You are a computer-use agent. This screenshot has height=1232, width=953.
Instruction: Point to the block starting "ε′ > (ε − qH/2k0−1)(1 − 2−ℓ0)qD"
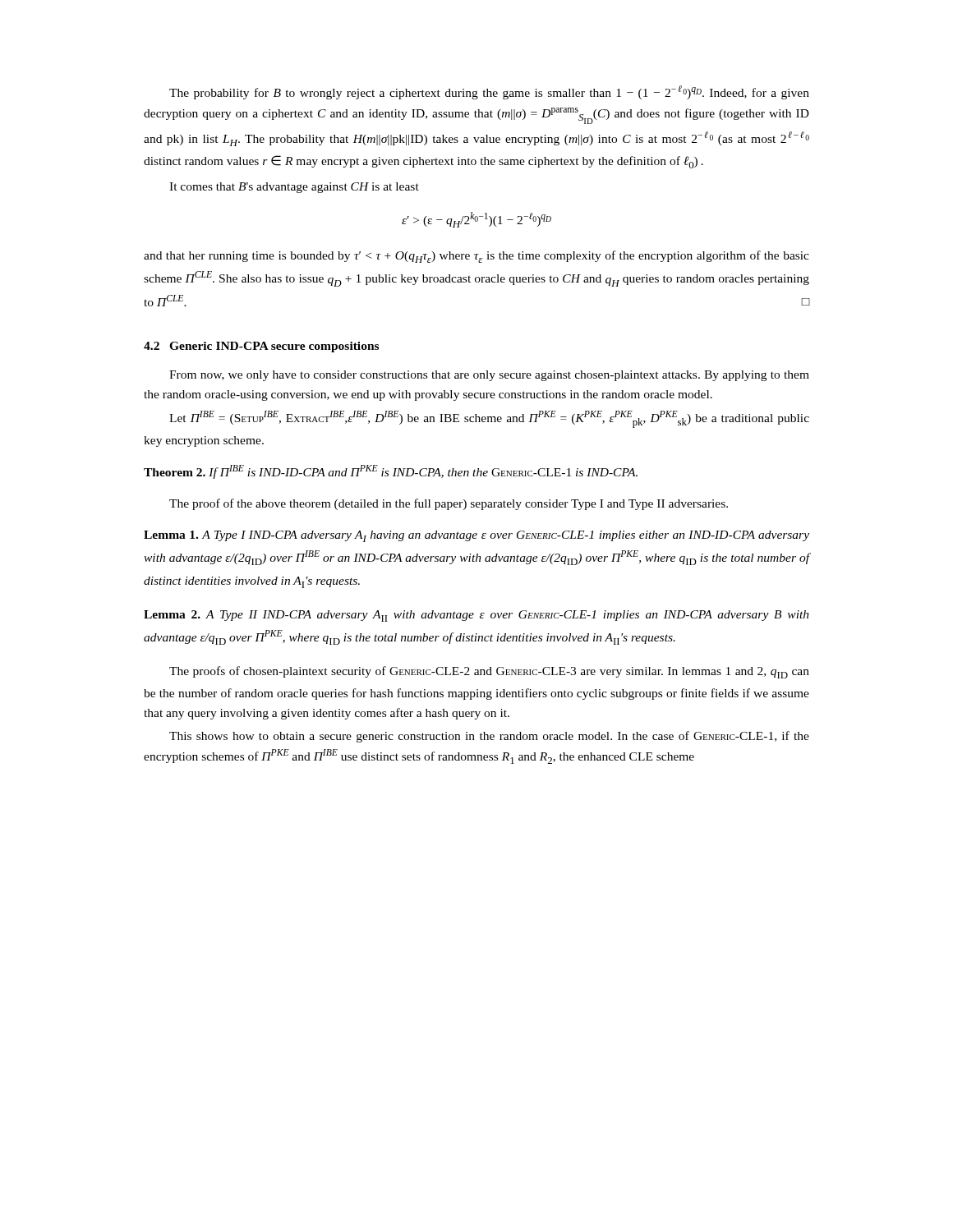point(476,221)
